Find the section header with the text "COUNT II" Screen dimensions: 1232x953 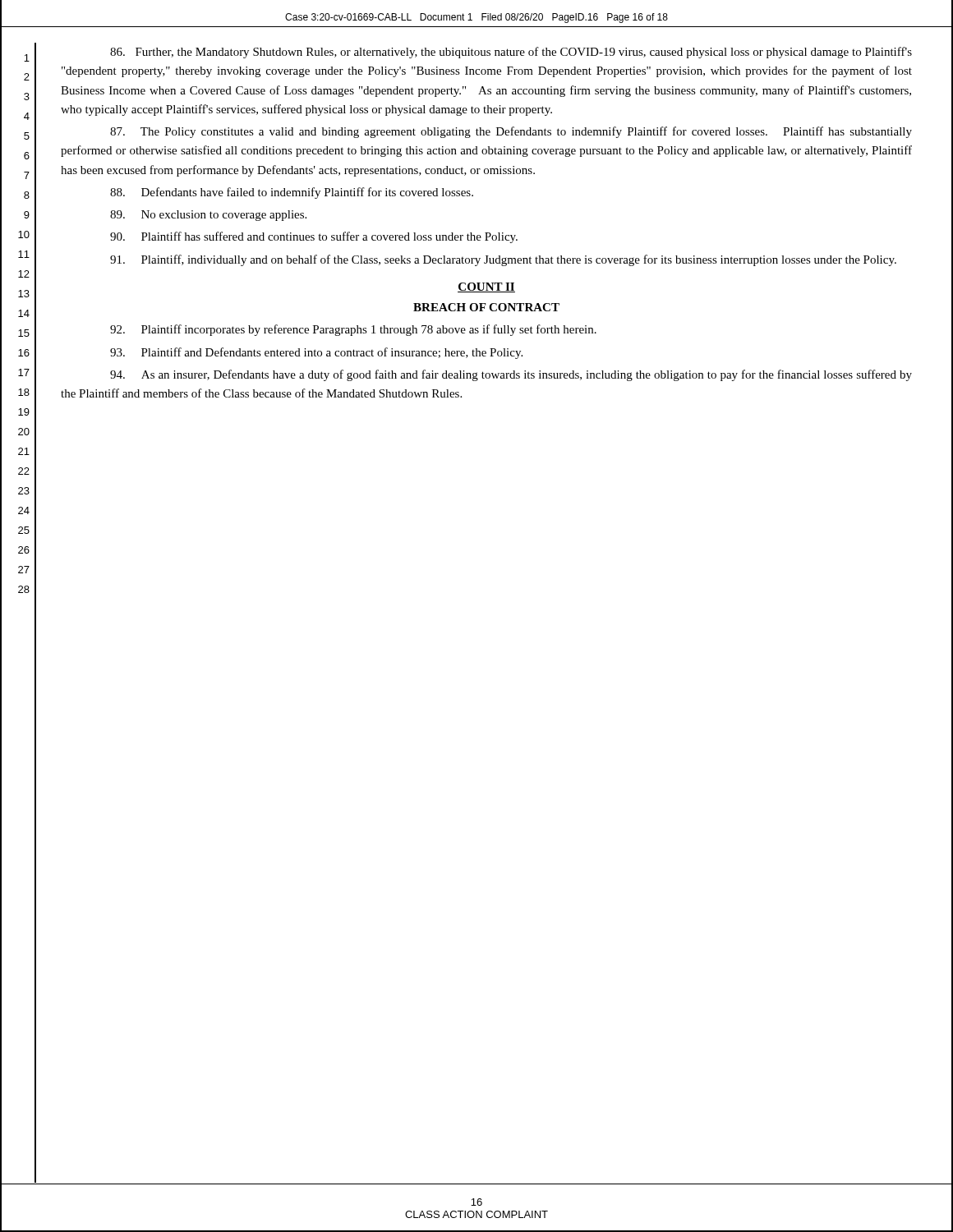coord(486,286)
